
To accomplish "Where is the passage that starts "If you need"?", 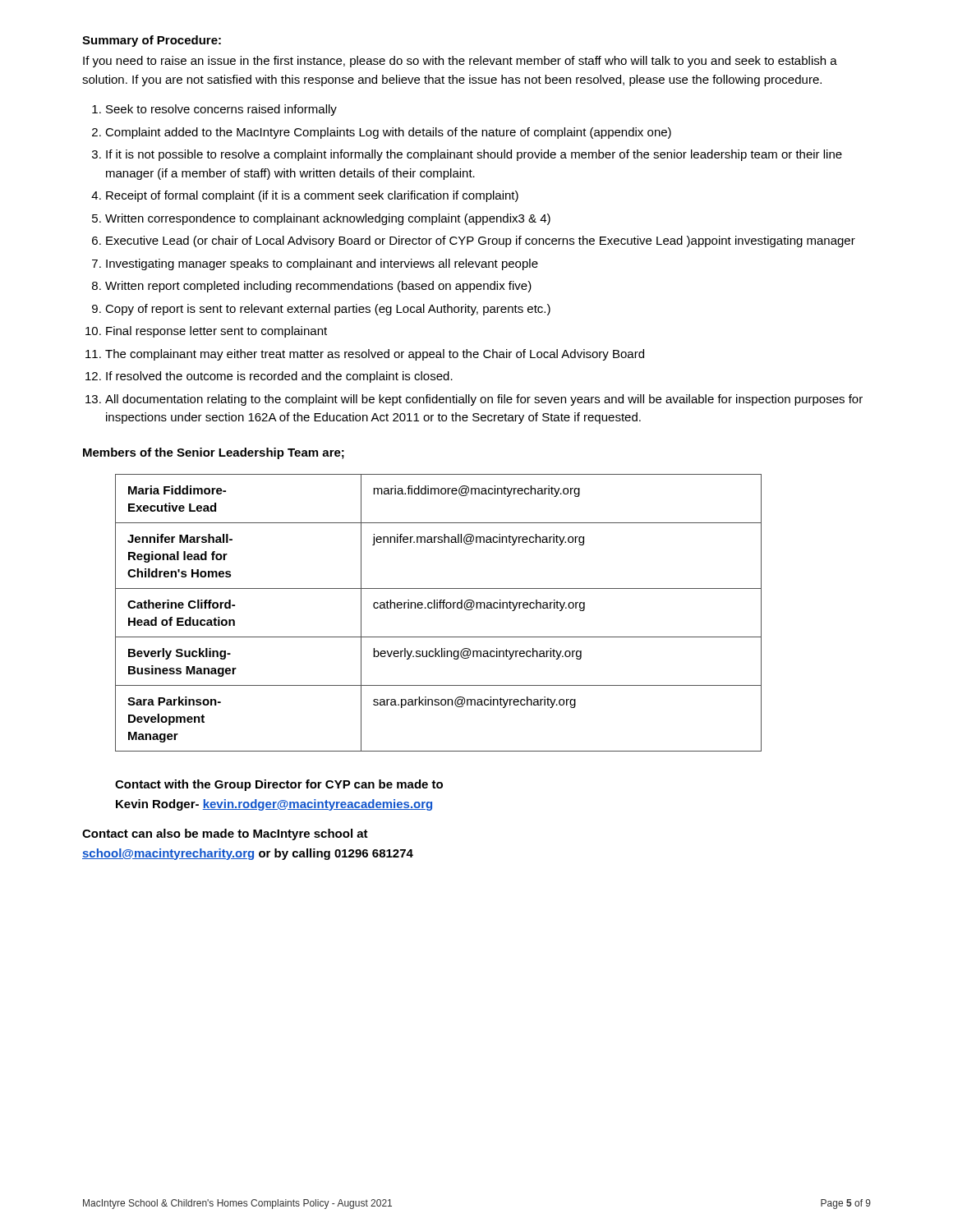I will [459, 70].
